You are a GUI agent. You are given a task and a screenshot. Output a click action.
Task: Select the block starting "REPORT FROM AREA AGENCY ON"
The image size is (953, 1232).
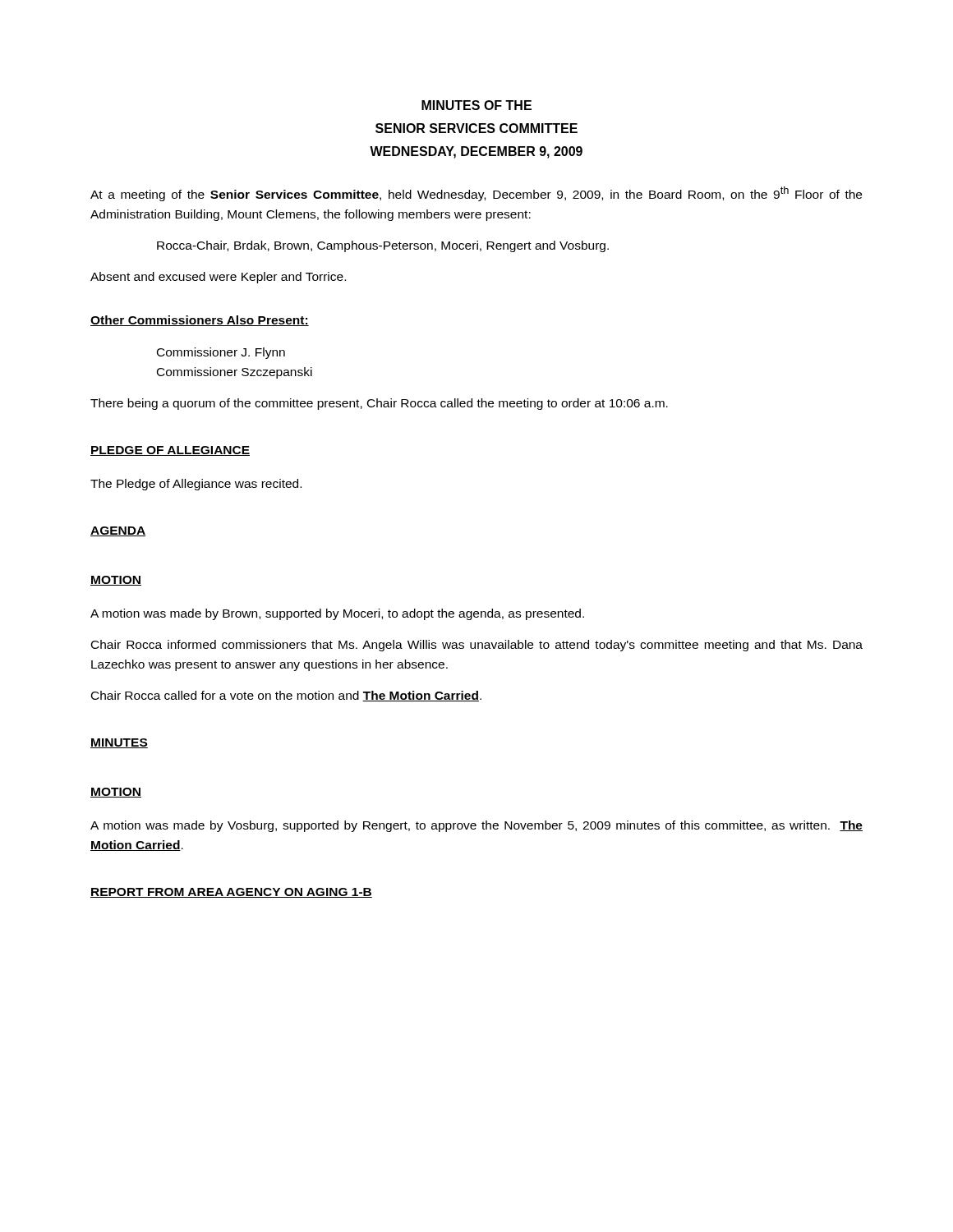pyautogui.click(x=231, y=892)
